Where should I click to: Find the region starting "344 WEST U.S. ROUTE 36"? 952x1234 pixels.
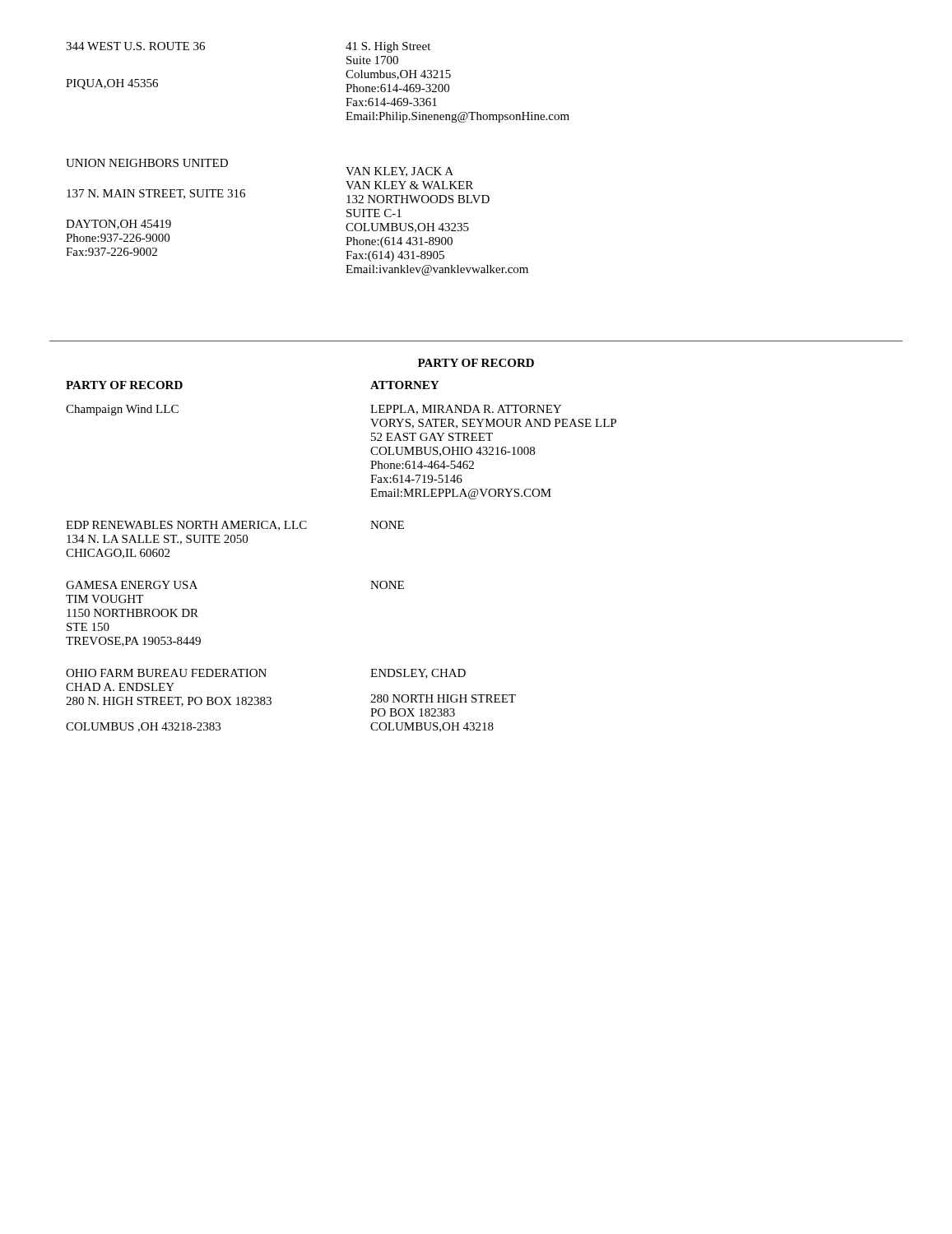(206, 46)
